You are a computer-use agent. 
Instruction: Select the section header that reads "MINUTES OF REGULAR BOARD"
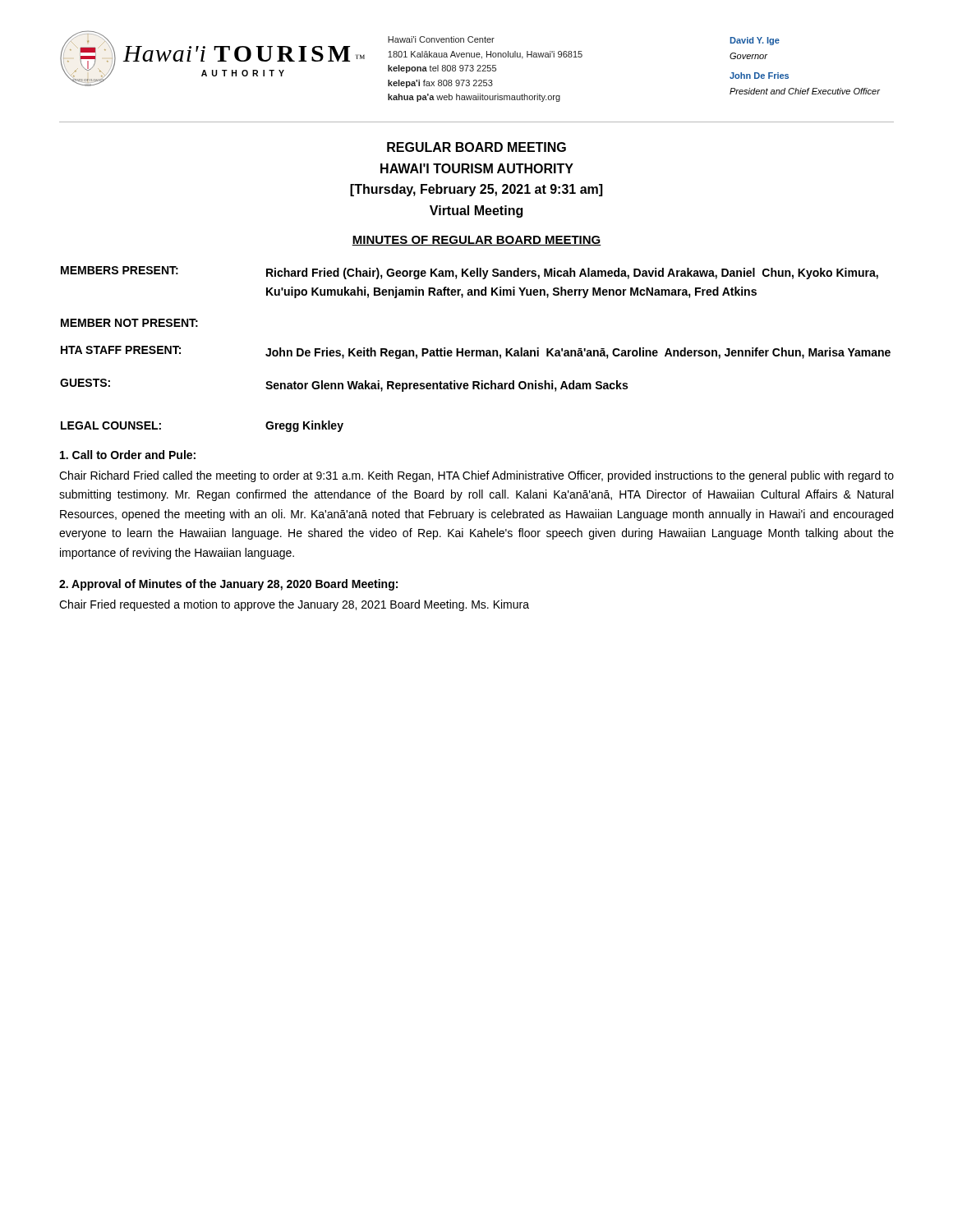click(x=476, y=240)
